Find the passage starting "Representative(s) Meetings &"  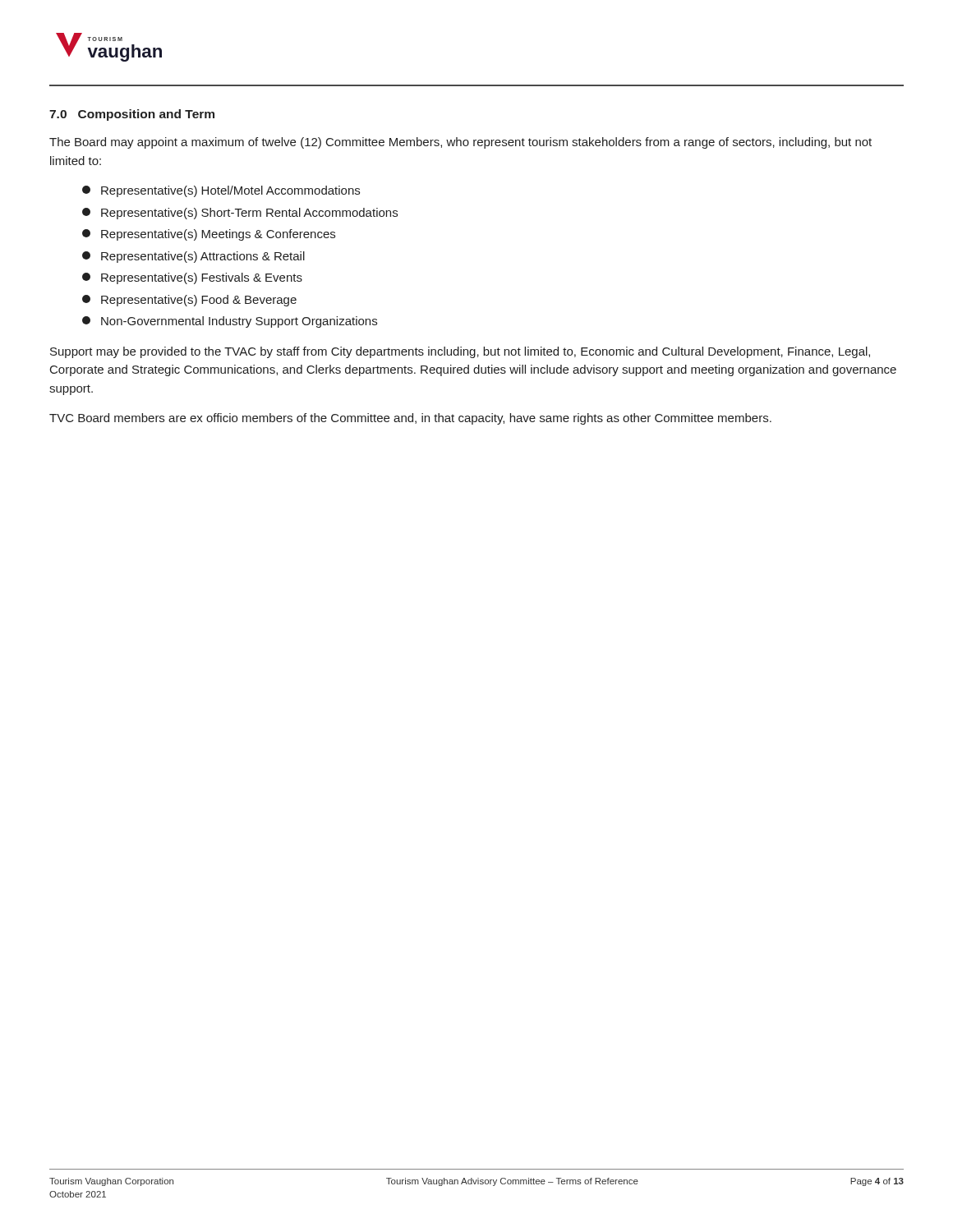pos(209,234)
